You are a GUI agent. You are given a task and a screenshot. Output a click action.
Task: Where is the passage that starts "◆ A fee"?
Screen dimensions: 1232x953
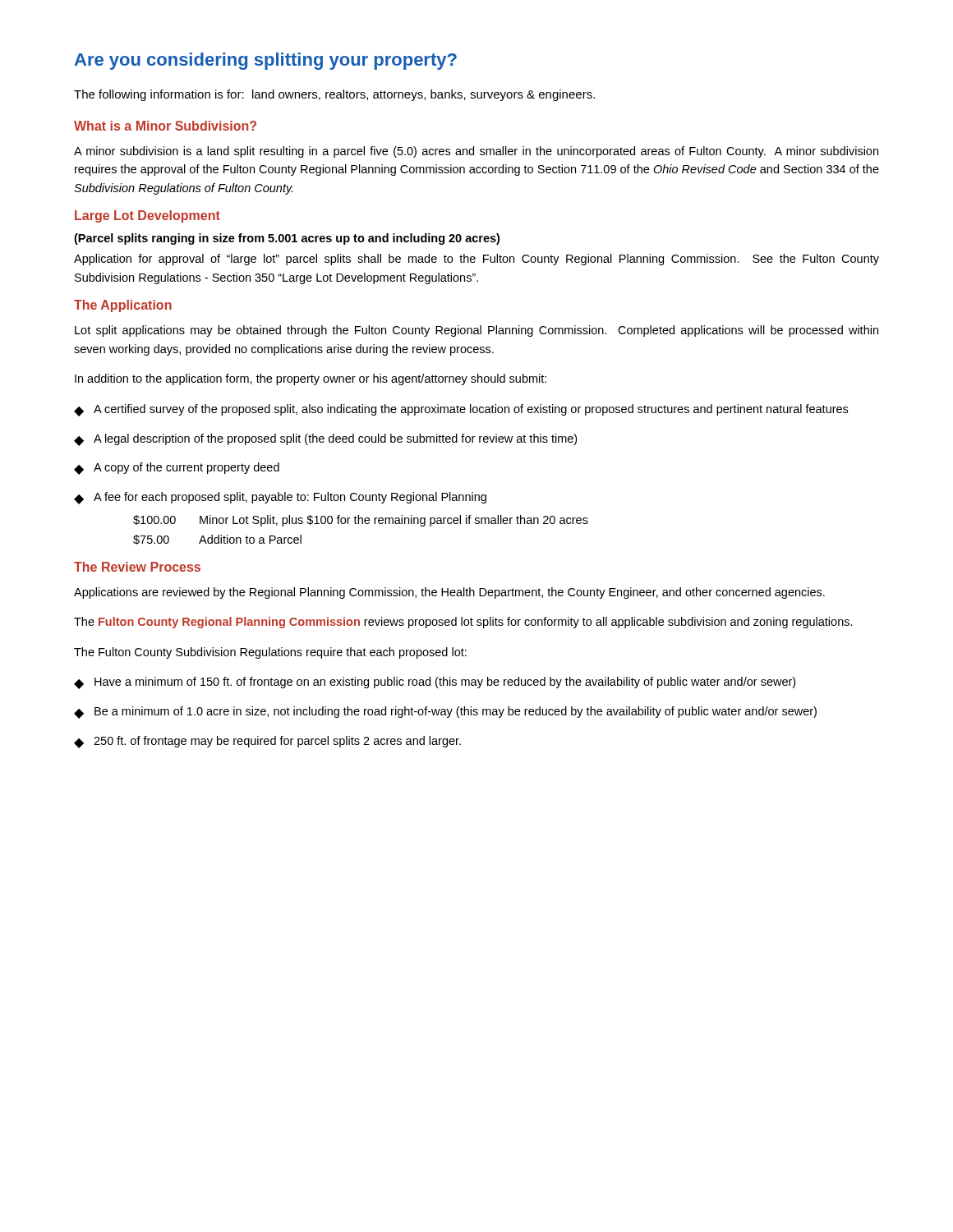tap(476, 519)
